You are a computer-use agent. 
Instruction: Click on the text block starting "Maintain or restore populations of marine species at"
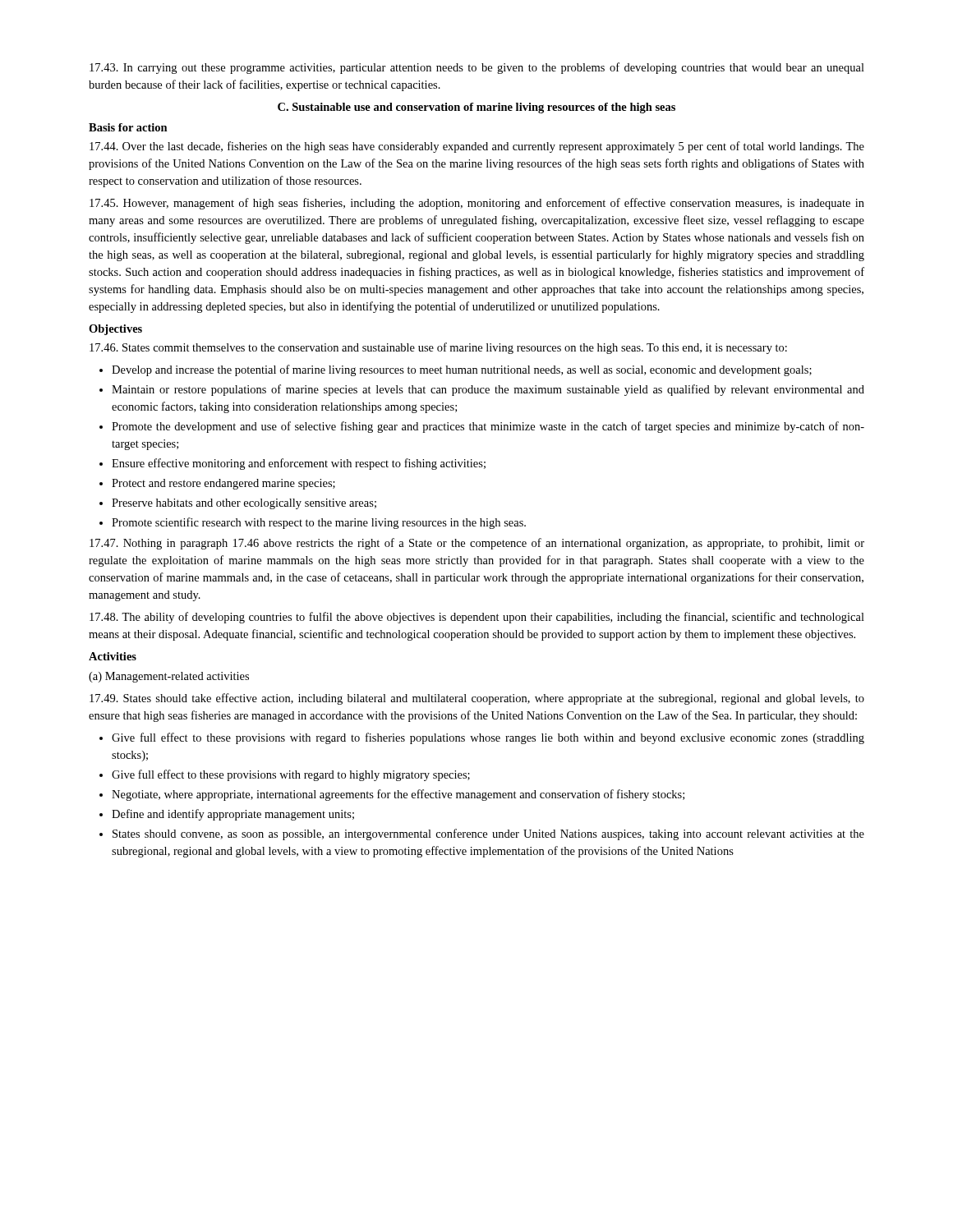(488, 398)
